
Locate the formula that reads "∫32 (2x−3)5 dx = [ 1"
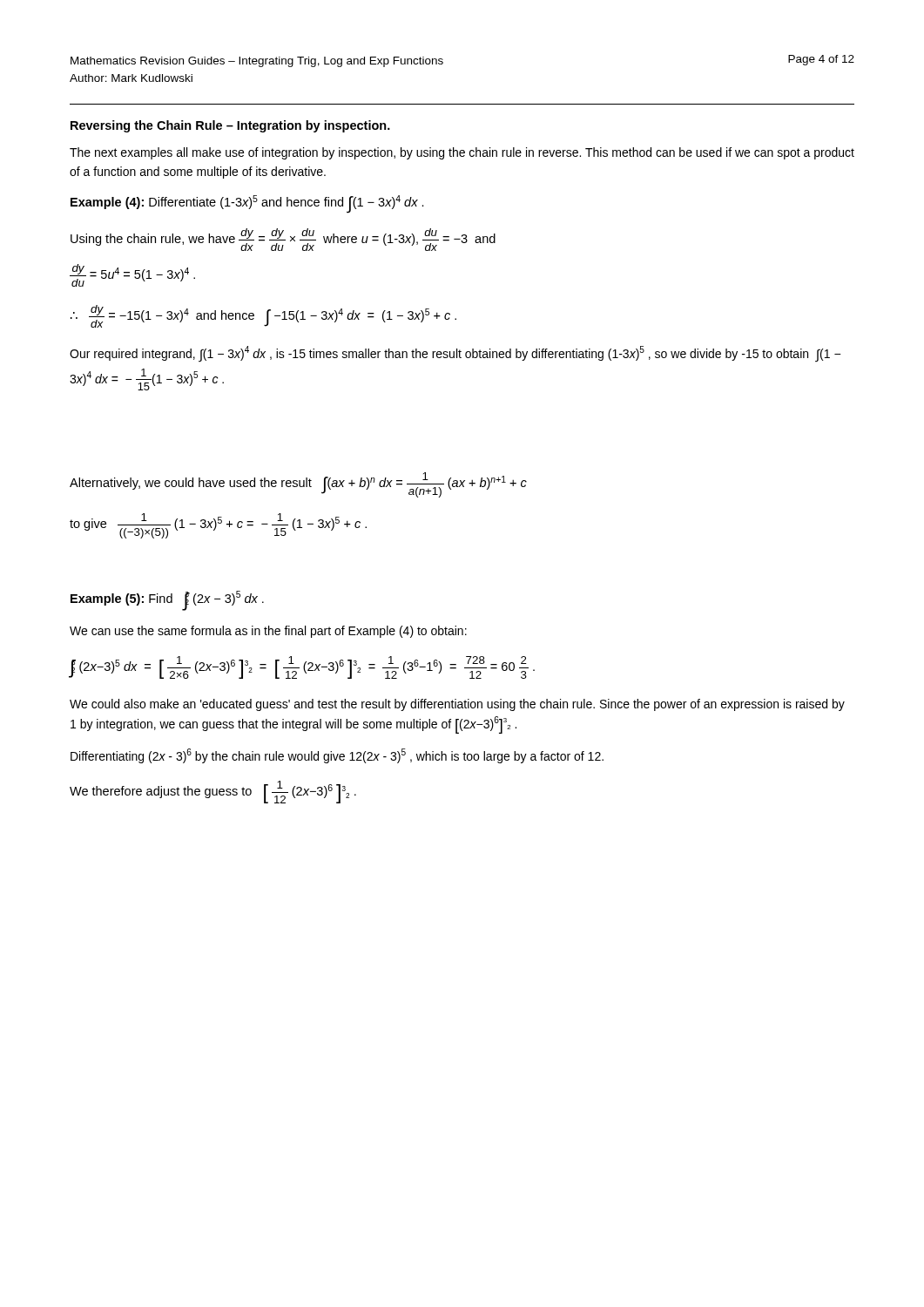click(x=303, y=668)
